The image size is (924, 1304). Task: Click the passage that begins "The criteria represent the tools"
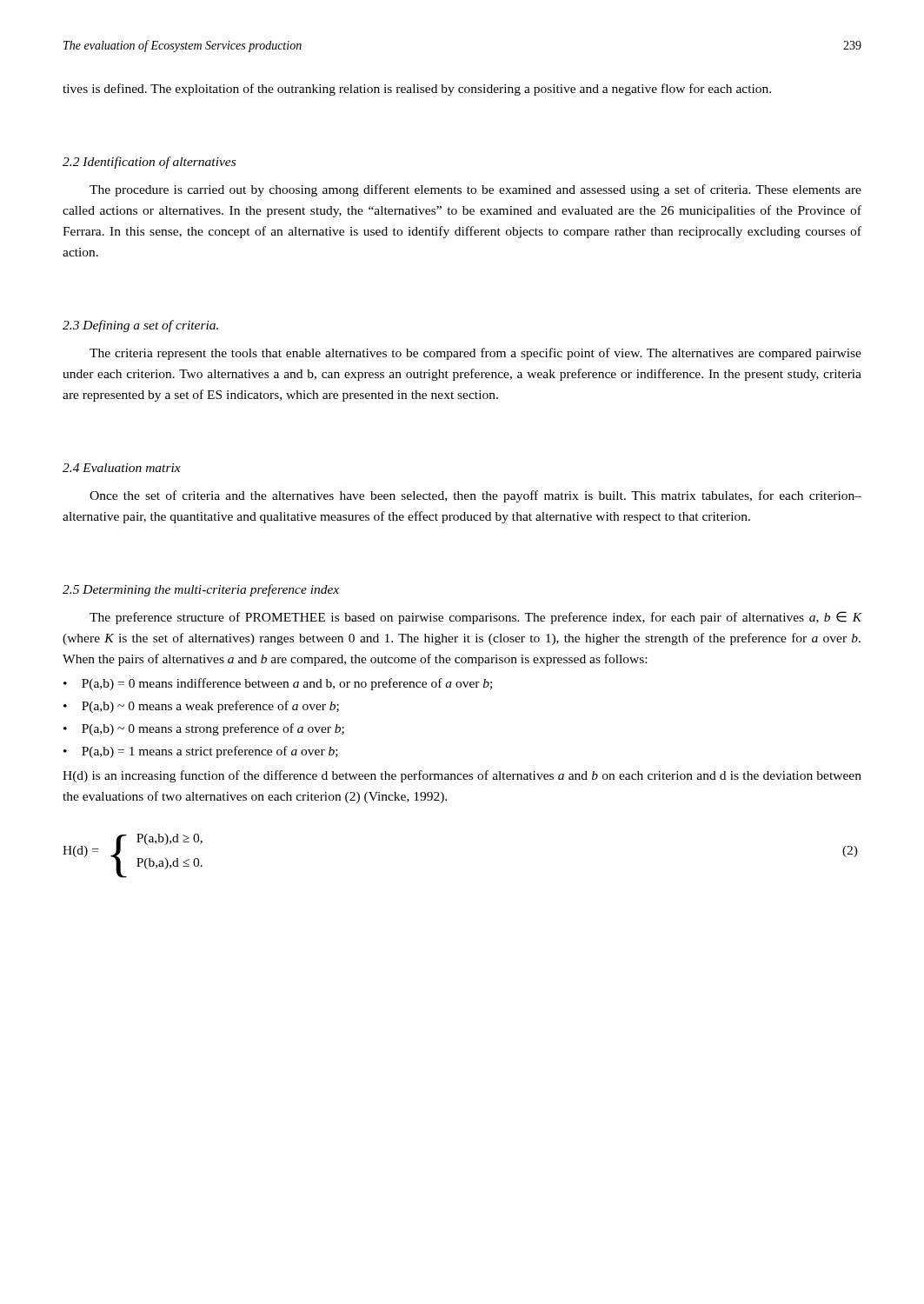point(462,374)
